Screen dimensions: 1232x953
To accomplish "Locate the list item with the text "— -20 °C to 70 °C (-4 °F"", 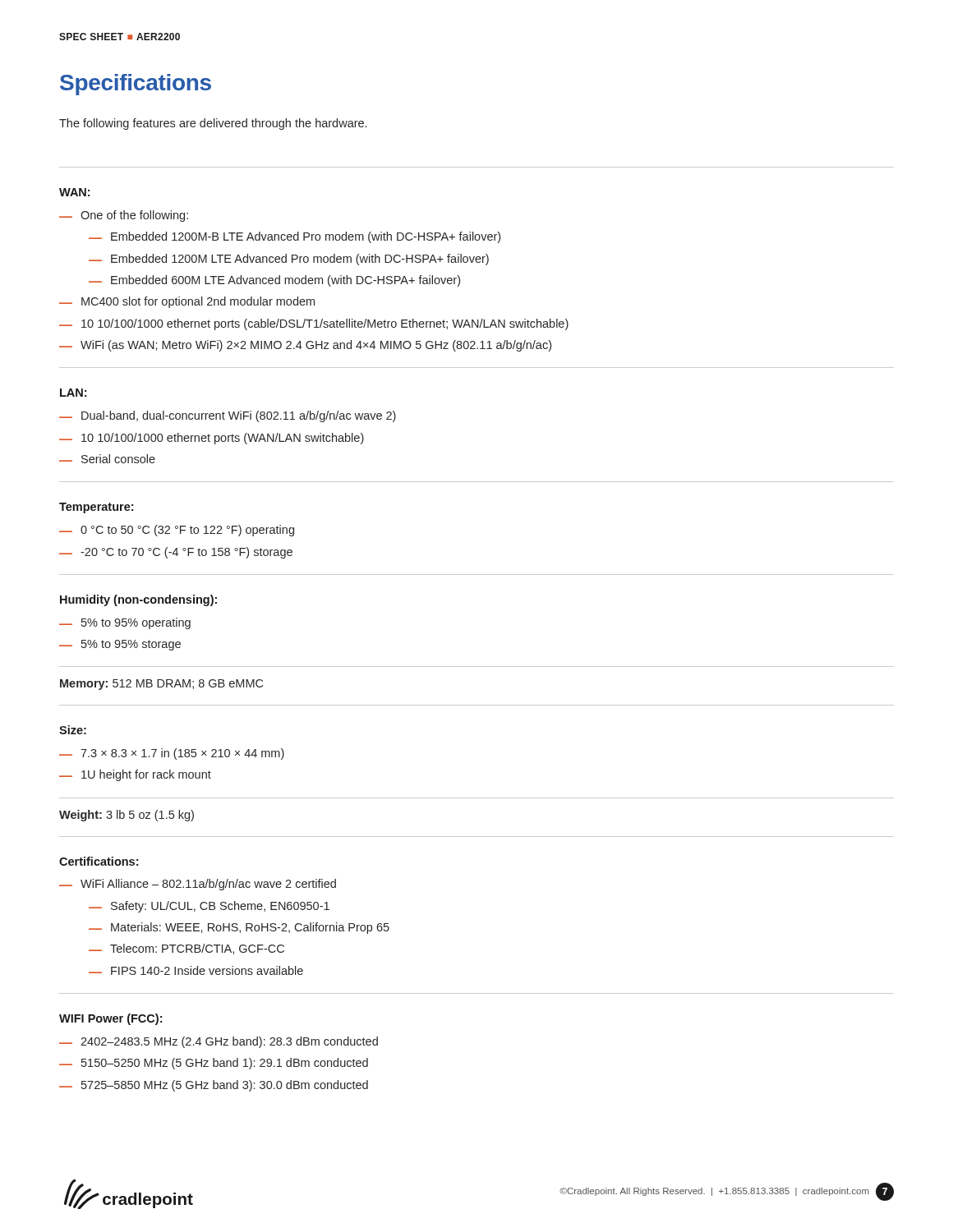I will [176, 553].
